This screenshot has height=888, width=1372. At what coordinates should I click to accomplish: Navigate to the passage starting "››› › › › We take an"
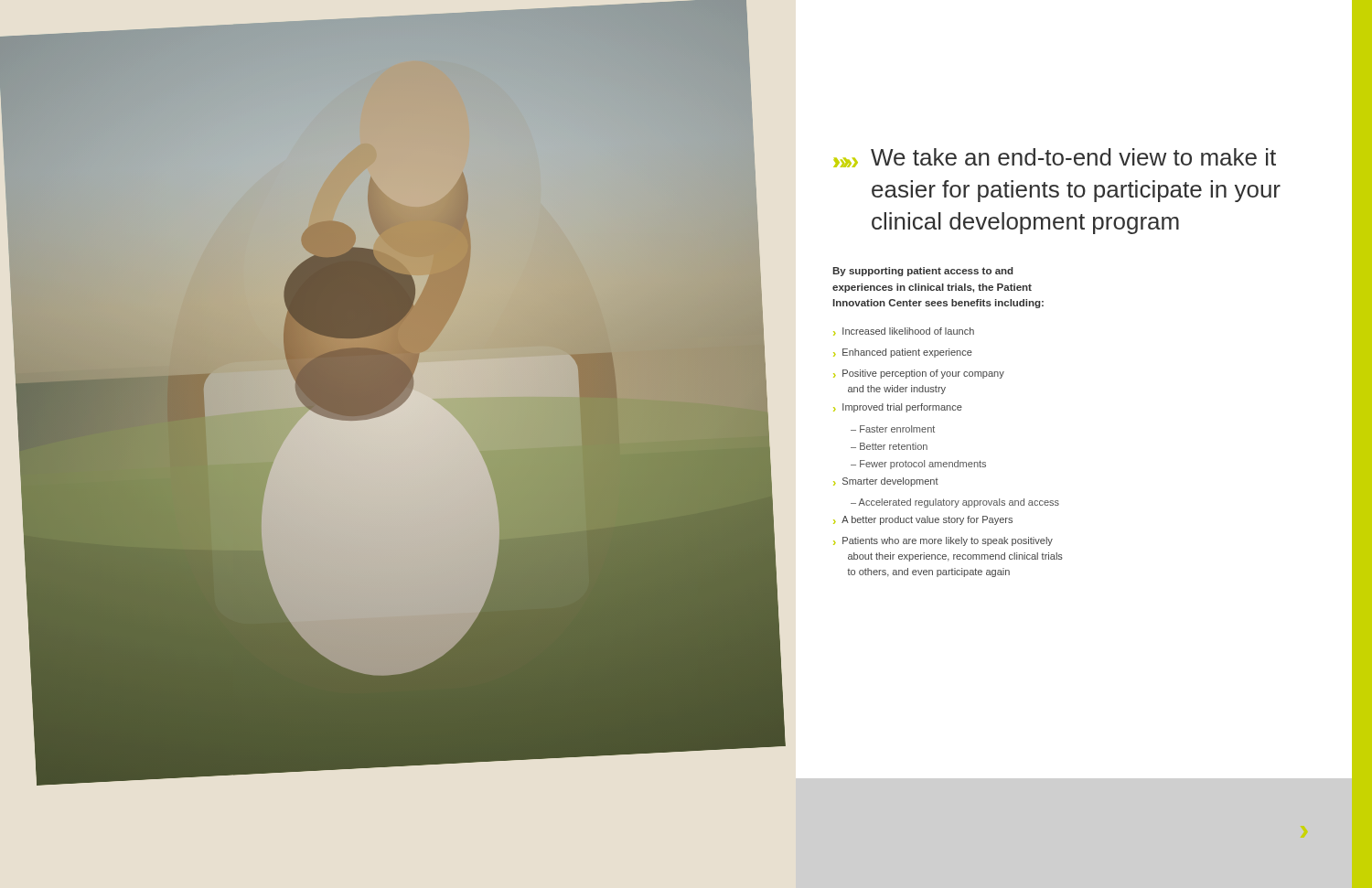click(x=1075, y=190)
